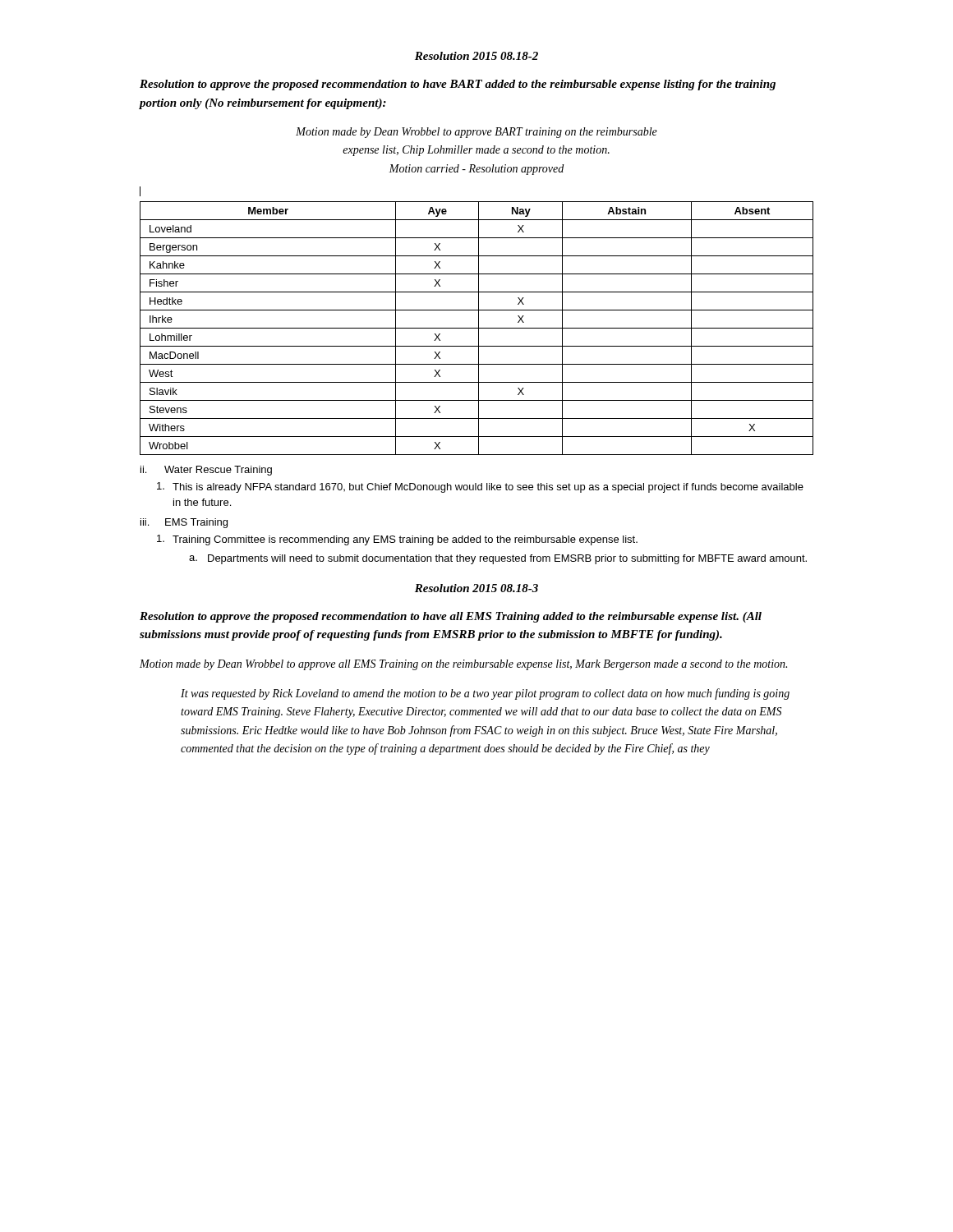Navigate to the block starting "Training Committee is recommending any"
This screenshot has width=953, height=1232.
397,540
